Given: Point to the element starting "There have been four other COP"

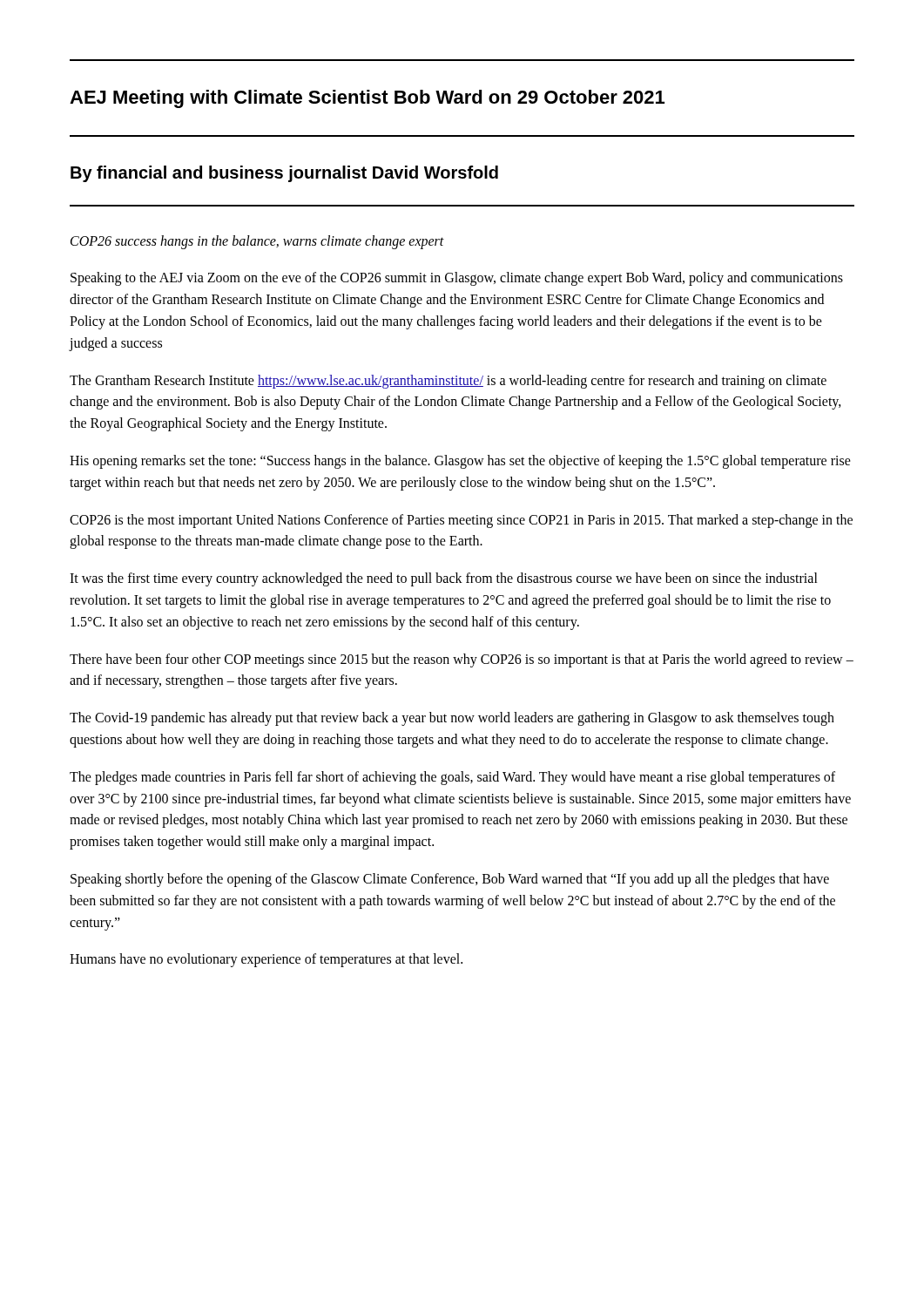Looking at the screenshot, I should (x=461, y=670).
